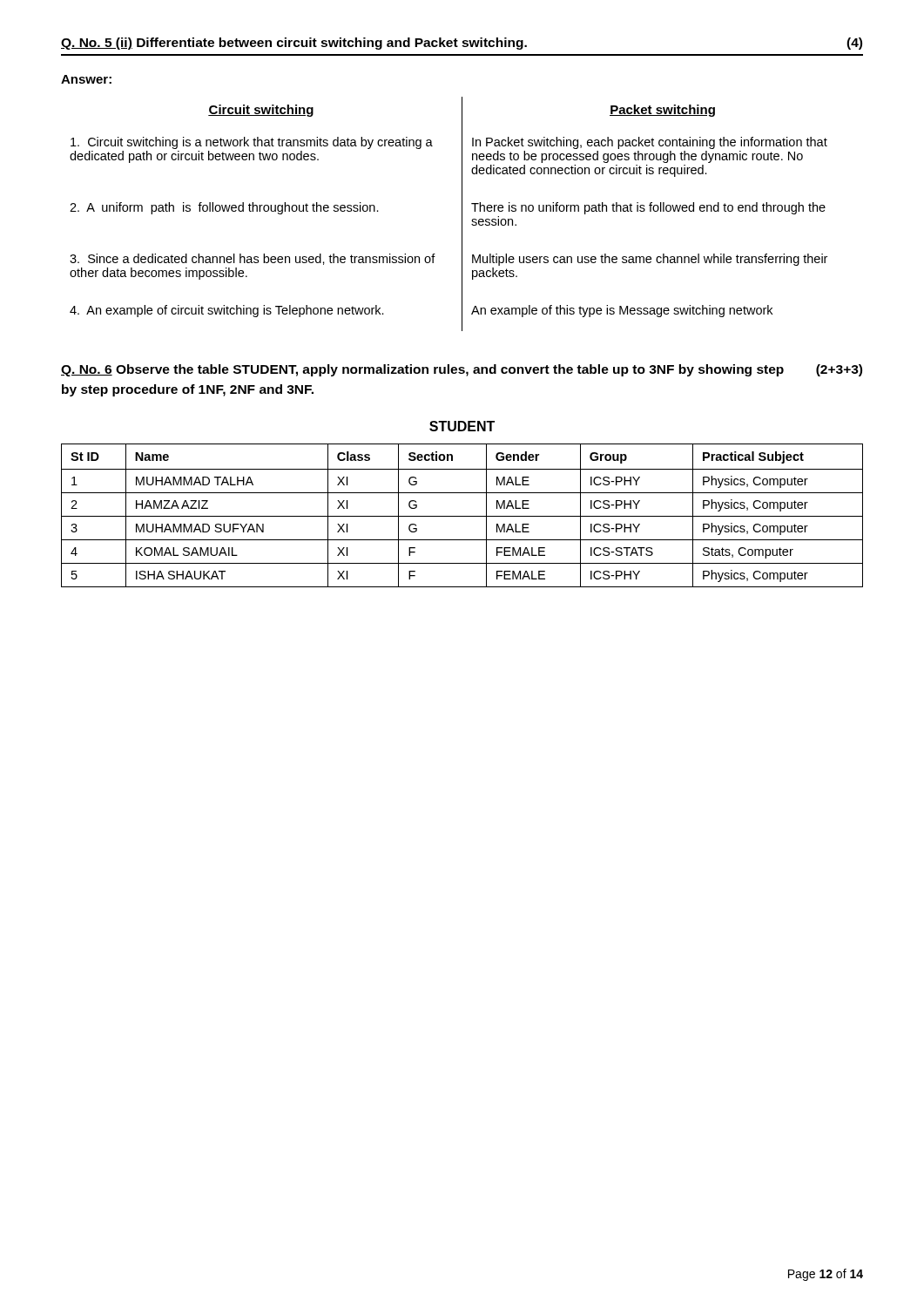Find the table that mentions "KOMAL SAMUAIL"

point(462,515)
